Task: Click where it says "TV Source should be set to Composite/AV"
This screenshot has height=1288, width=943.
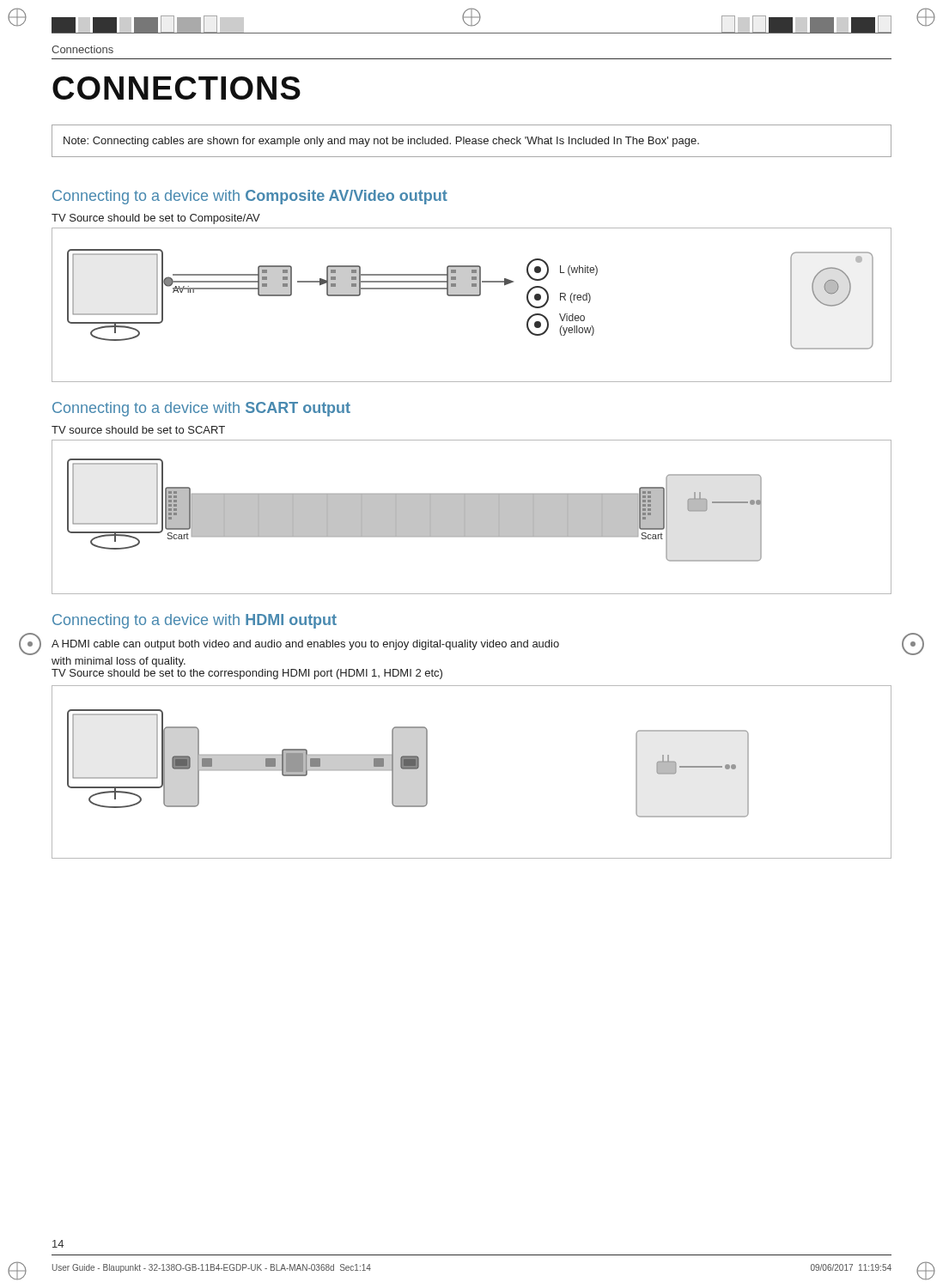Action: pos(156,218)
